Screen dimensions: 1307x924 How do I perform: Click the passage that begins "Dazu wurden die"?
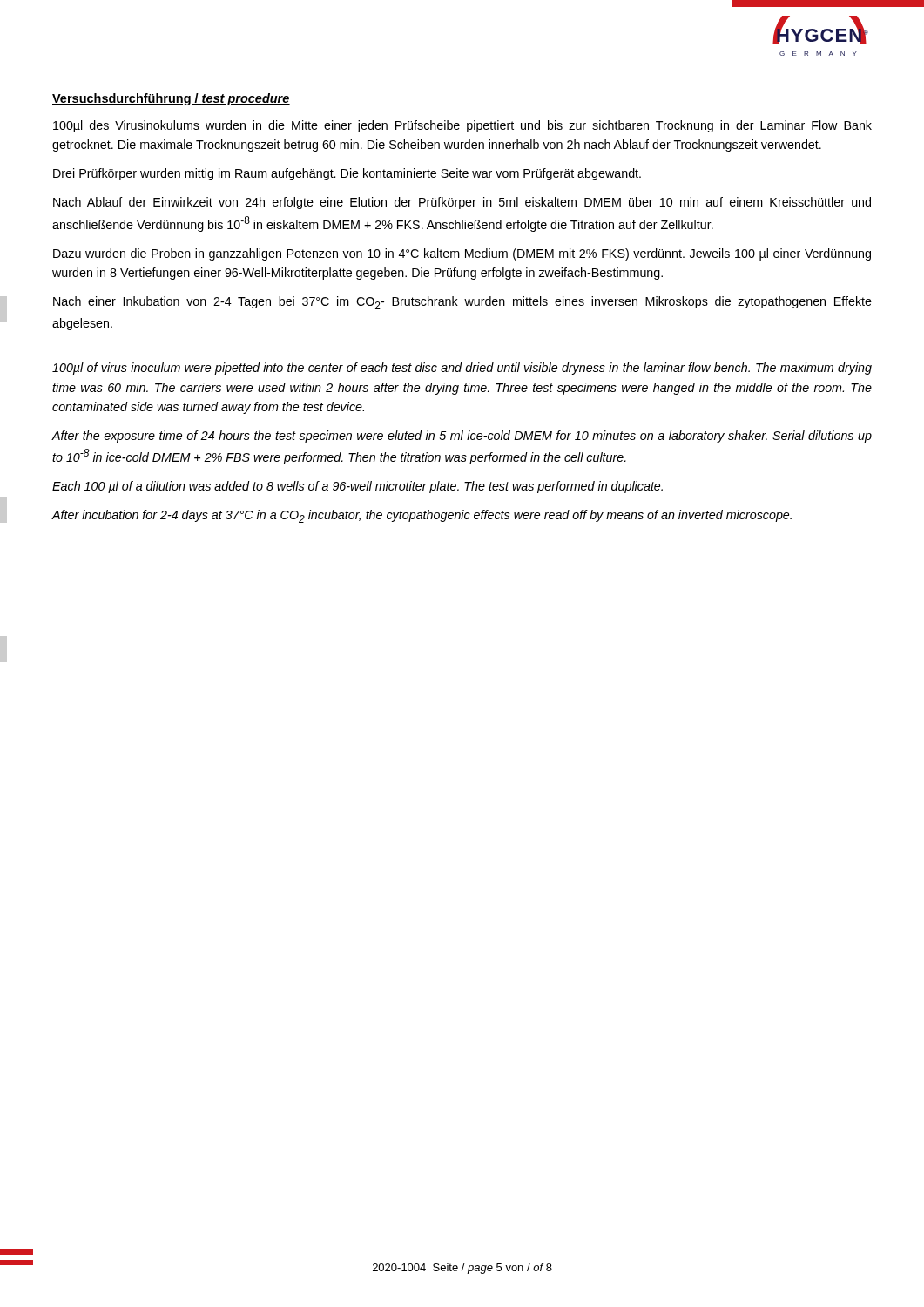(462, 263)
